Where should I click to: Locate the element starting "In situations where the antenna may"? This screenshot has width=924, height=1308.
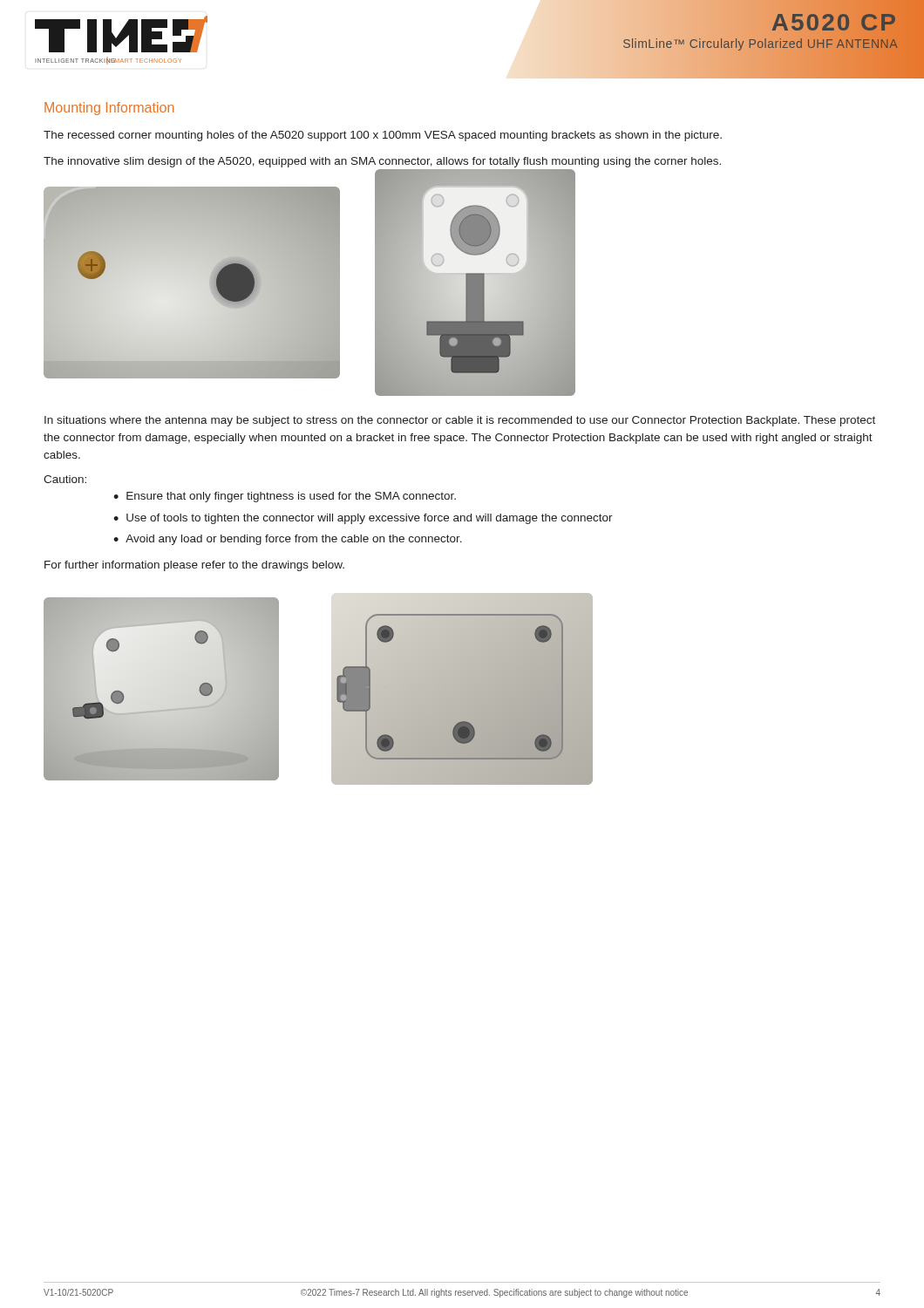(x=460, y=437)
